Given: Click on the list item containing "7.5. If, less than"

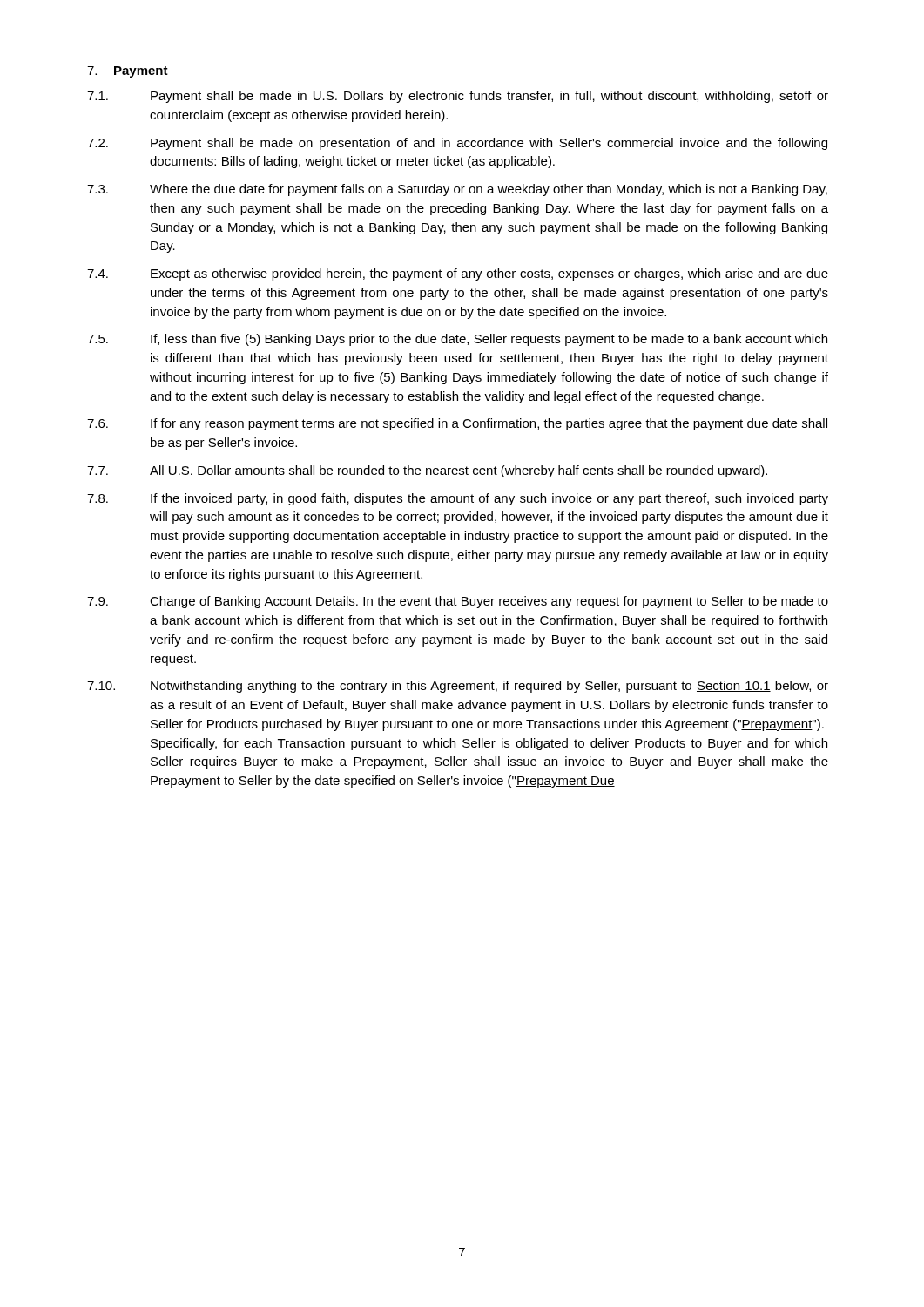Looking at the screenshot, I should 458,368.
